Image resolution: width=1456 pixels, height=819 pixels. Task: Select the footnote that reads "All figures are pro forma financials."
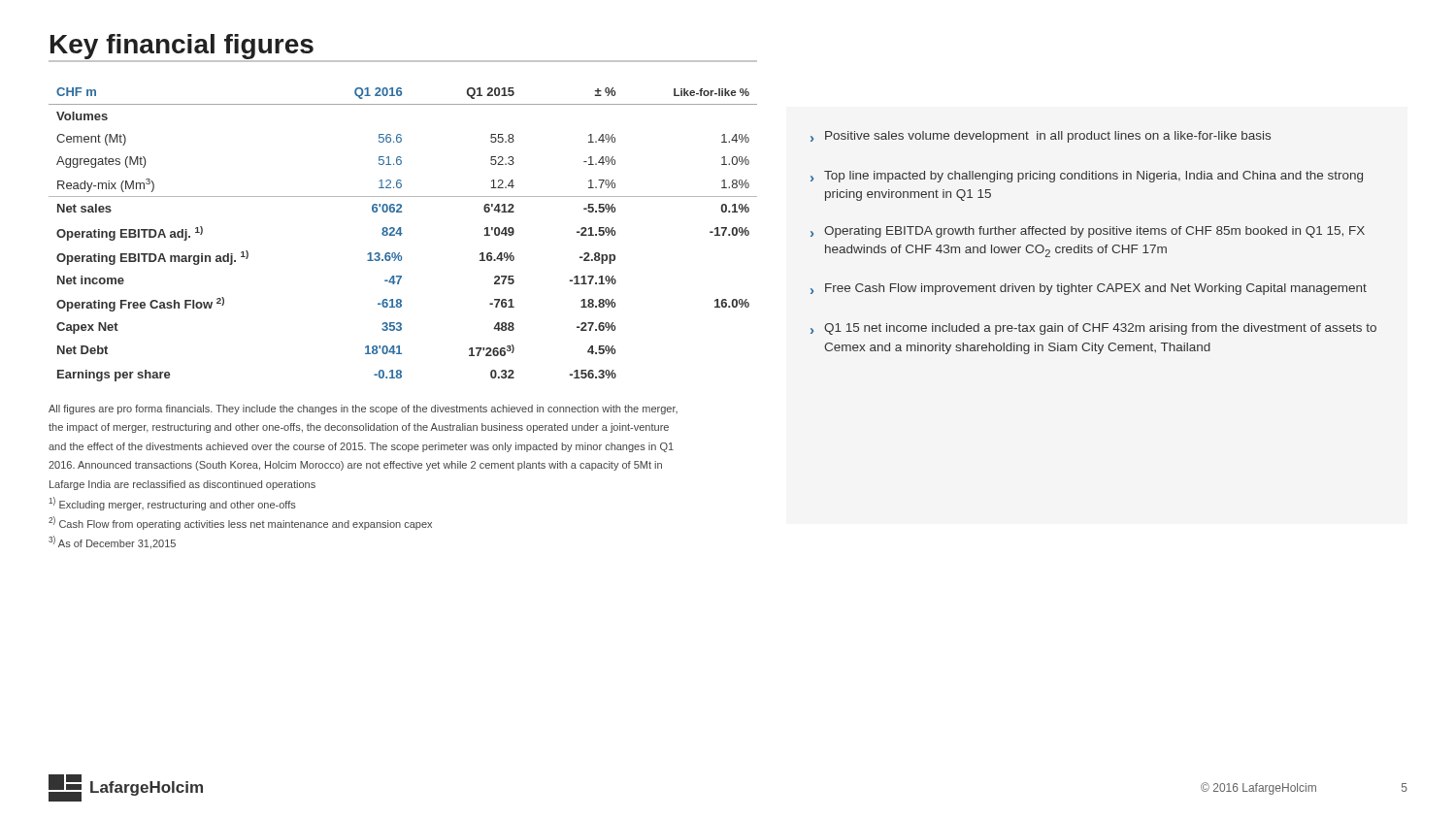tap(388, 446)
